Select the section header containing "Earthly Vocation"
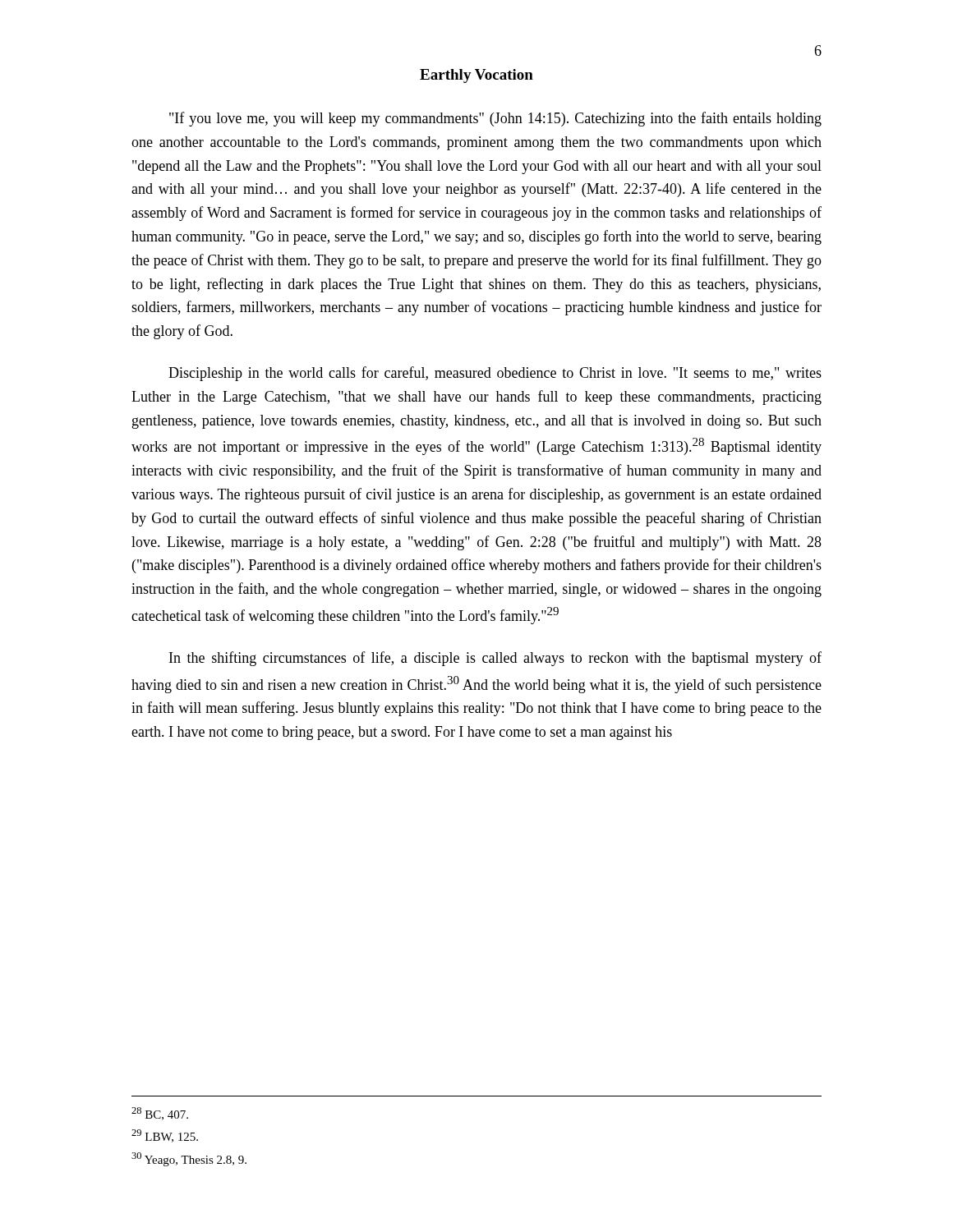 click(x=476, y=74)
